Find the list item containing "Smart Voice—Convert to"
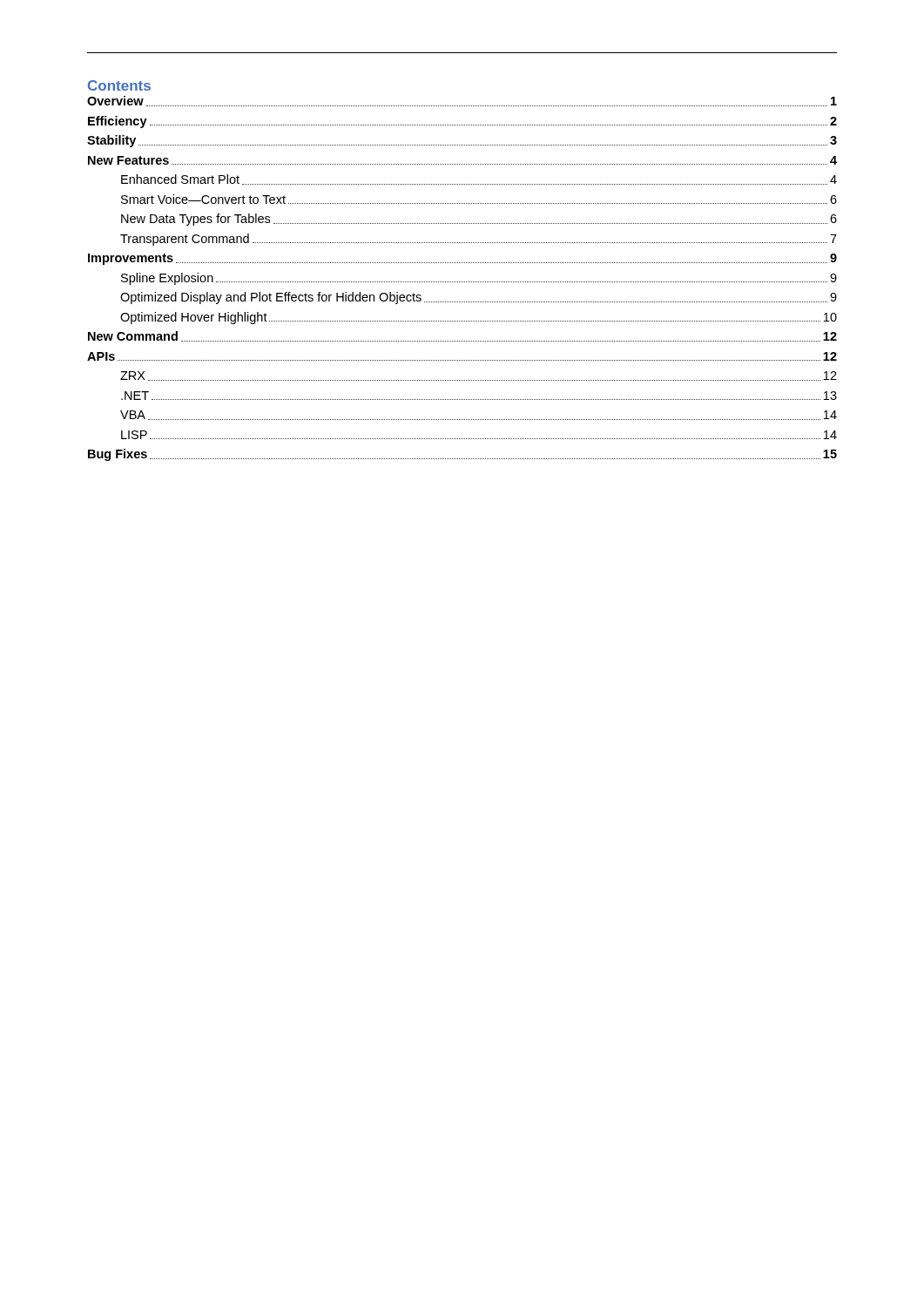Image resolution: width=924 pixels, height=1307 pixels. click(479, 200)
